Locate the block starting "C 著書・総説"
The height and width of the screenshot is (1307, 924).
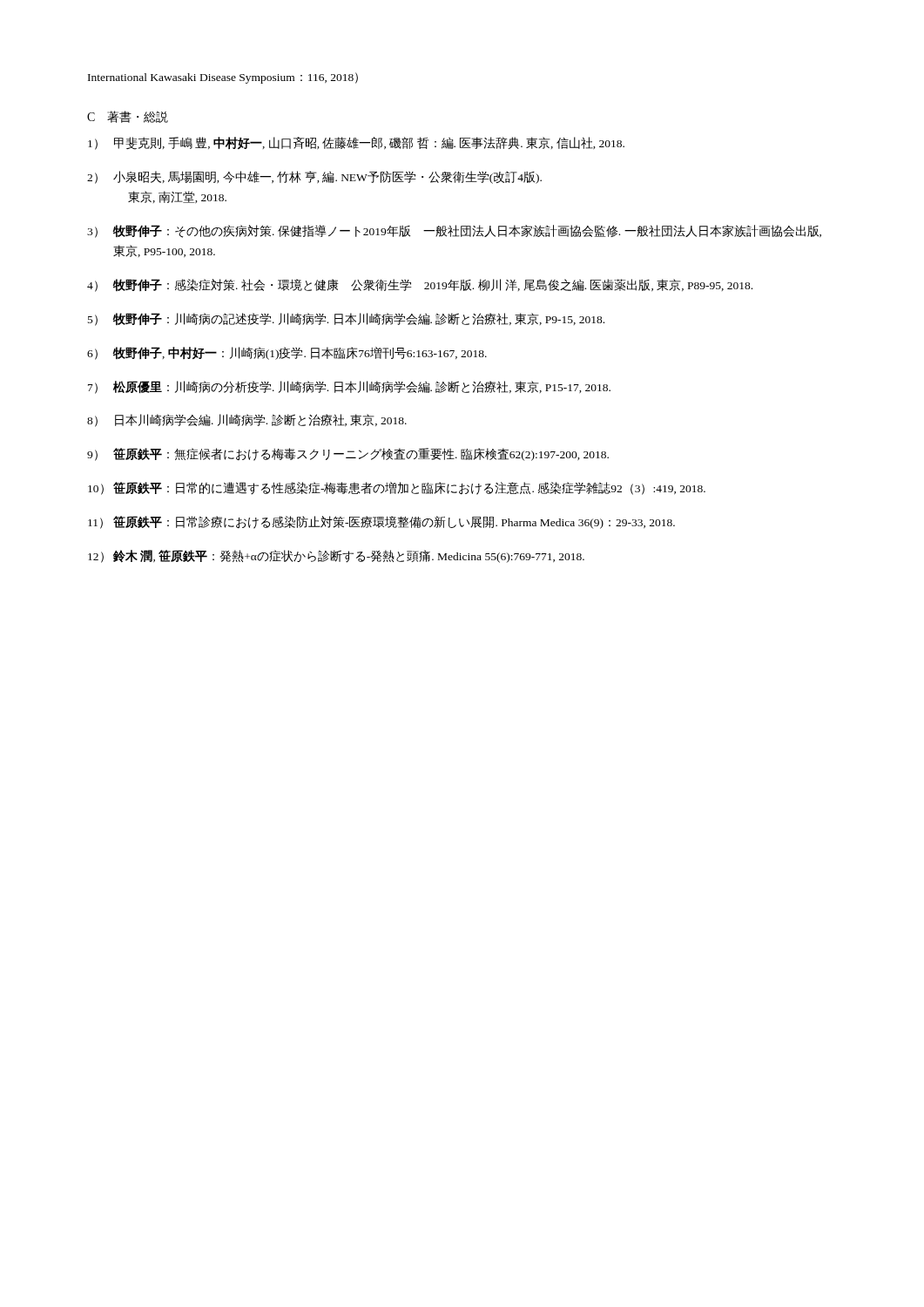(128, 117)
